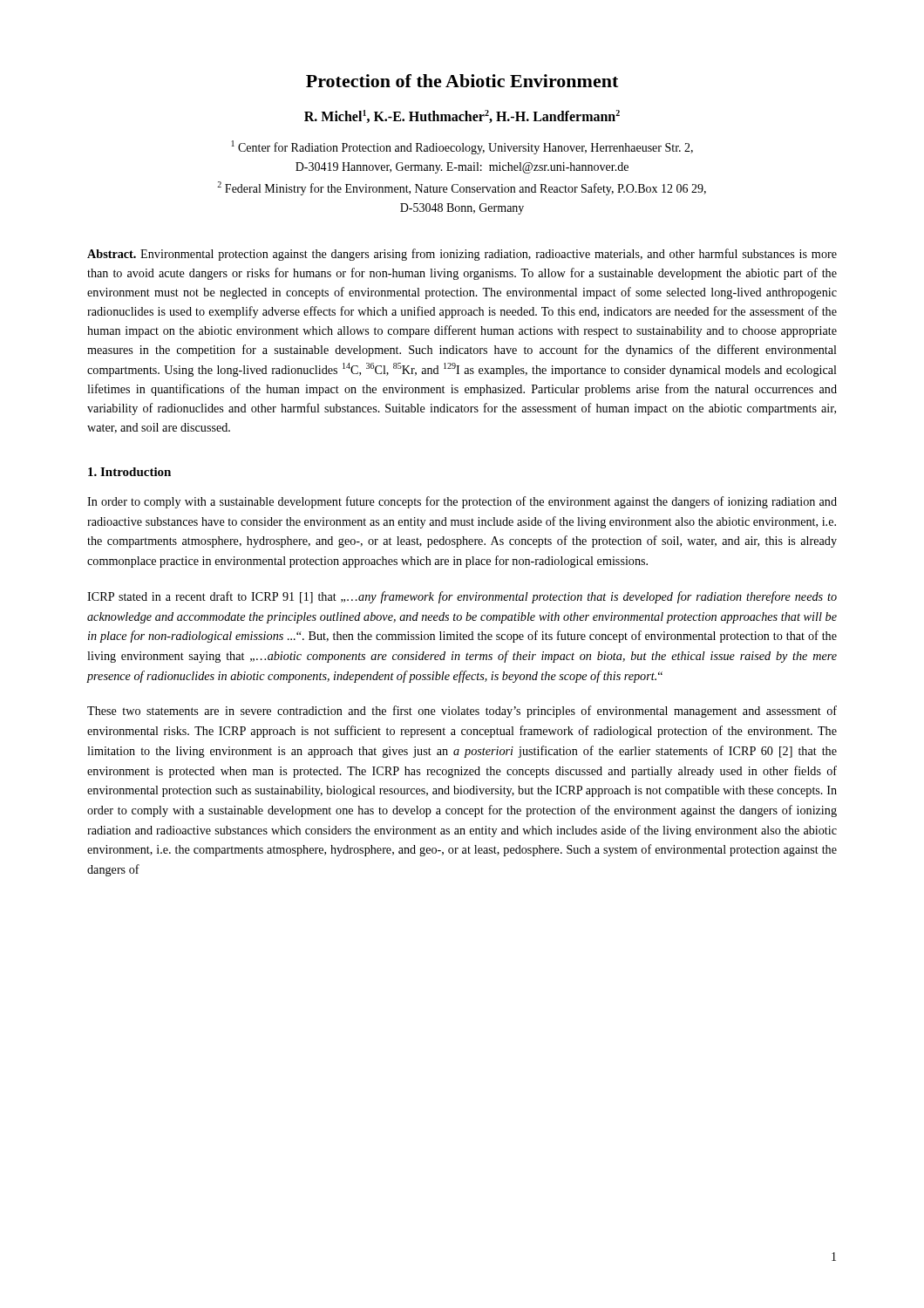
Task: Select the region starting "ICRP stated in a recent draft"
Action: point(462,636)
